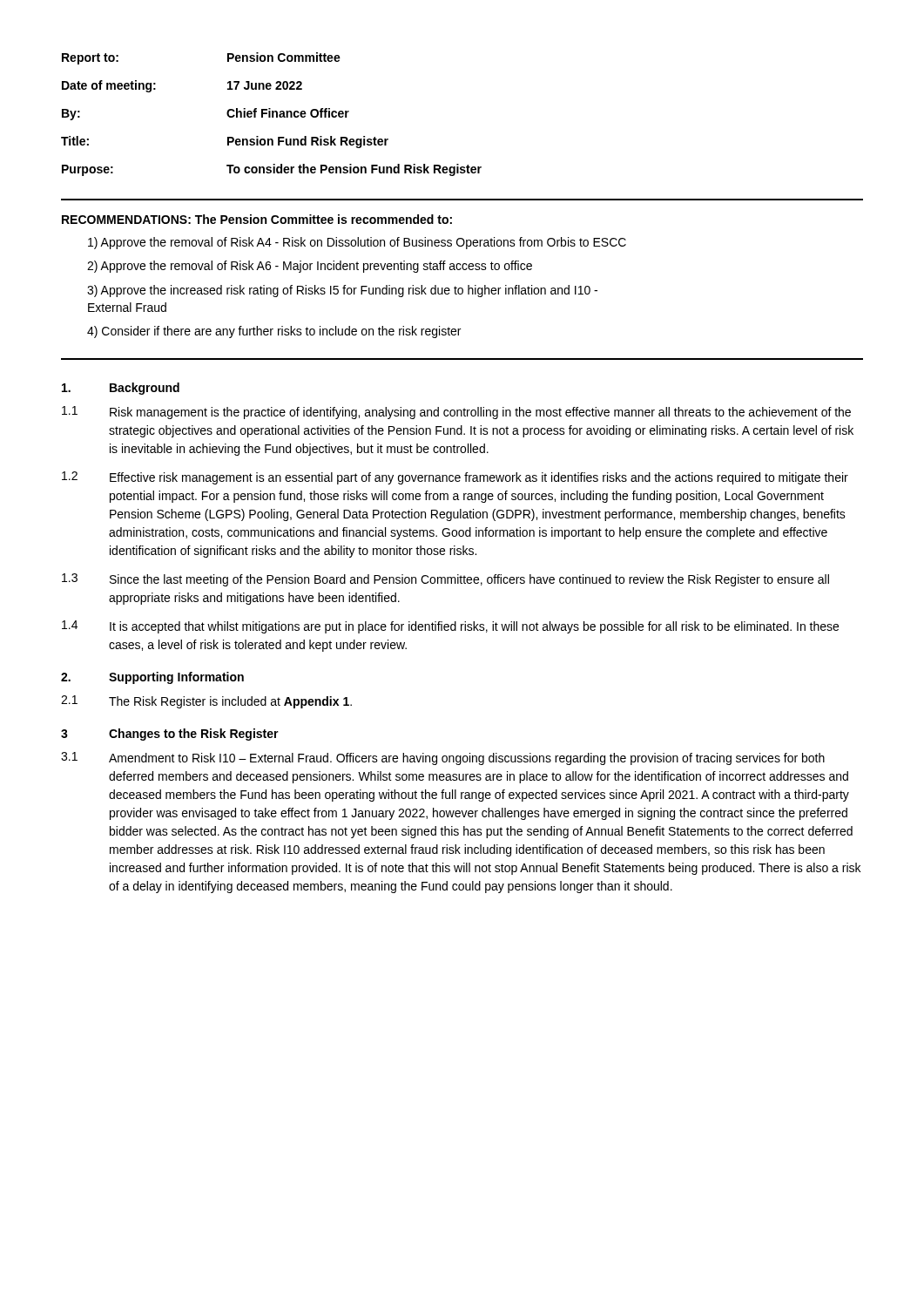Viewport: 924px width, 1307px height.
Task: Select the section header with the text "1. Background"
Action: (x=120, y=388)
